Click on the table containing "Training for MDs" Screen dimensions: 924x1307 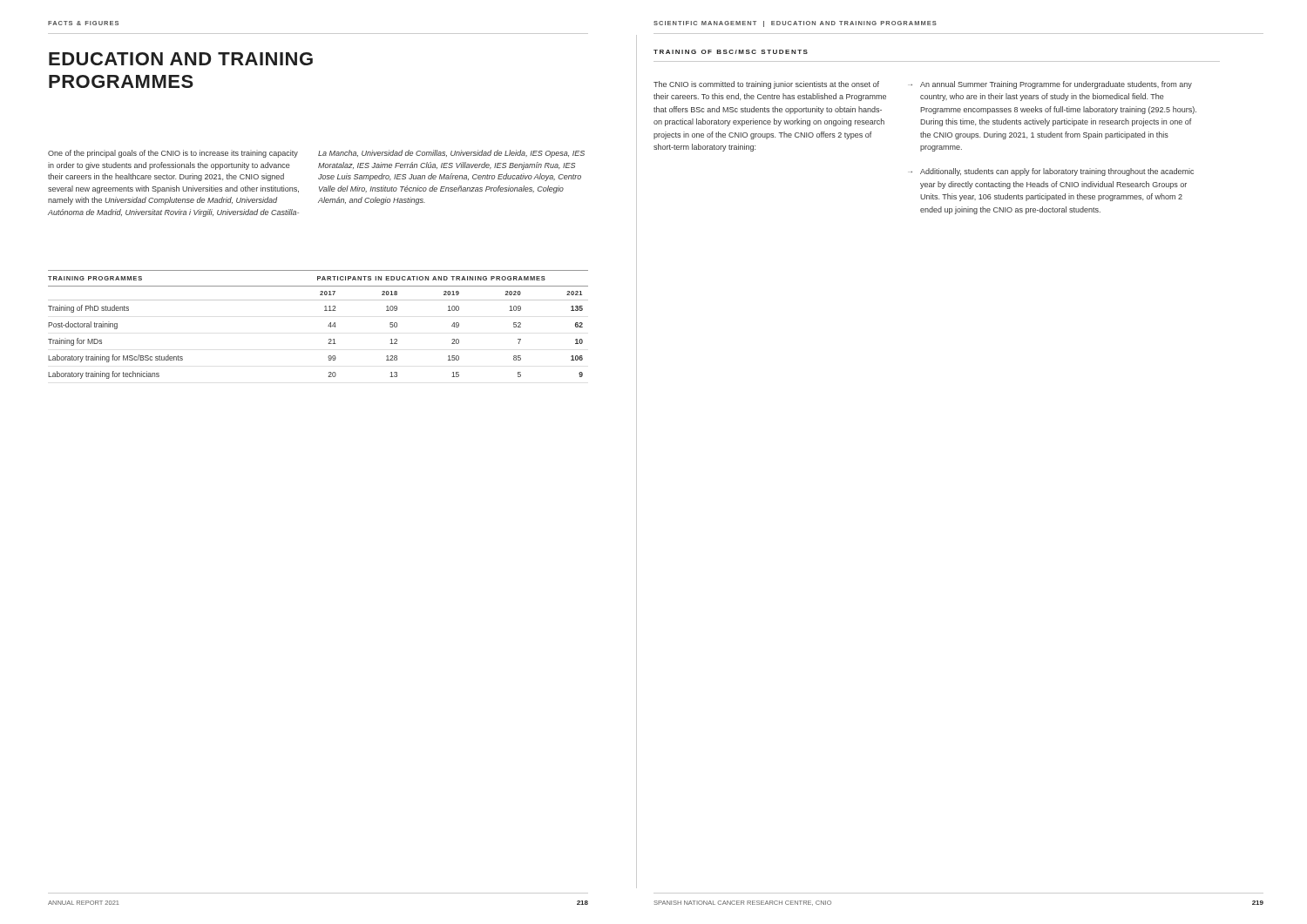[318, 327]
